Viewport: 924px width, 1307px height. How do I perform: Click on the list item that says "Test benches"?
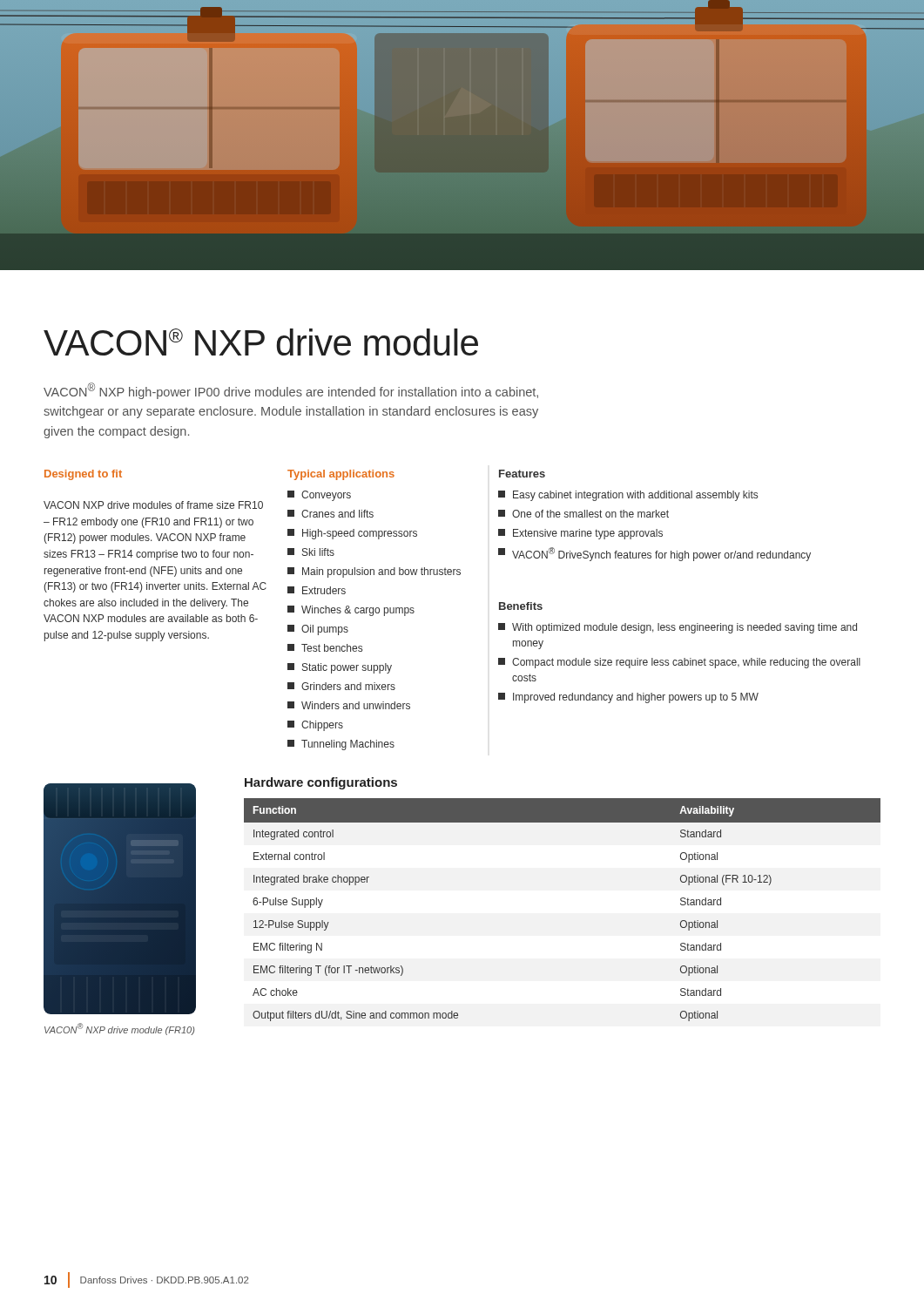click(325, 649)
